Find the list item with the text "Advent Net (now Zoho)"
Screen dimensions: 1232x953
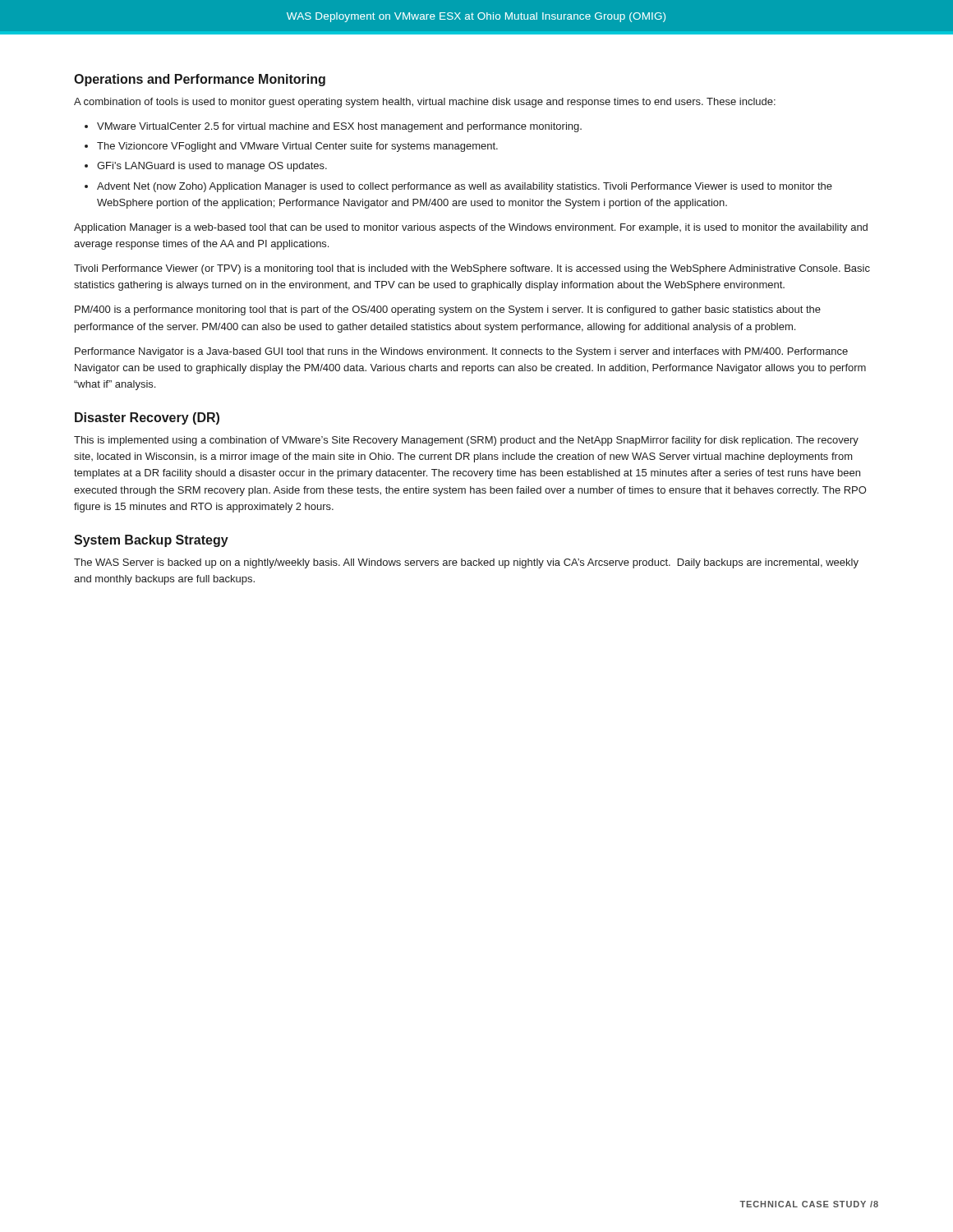tap(465, 194)
